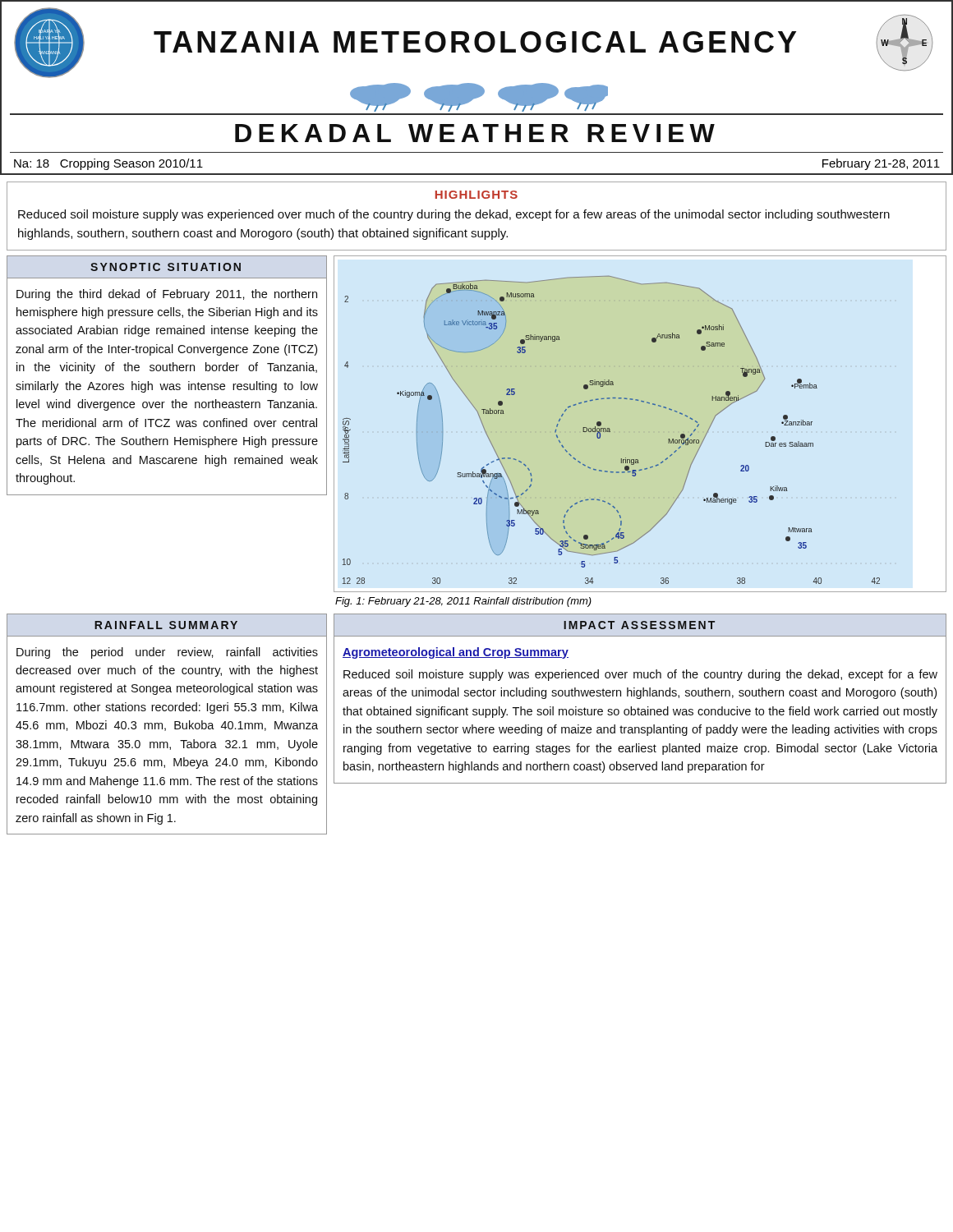This screenshot has height=1232, width=953.
Task: Locate the text starting "Fig. 1: February 21-28, 2011 Rainfall distribution"
Action: 463,600
